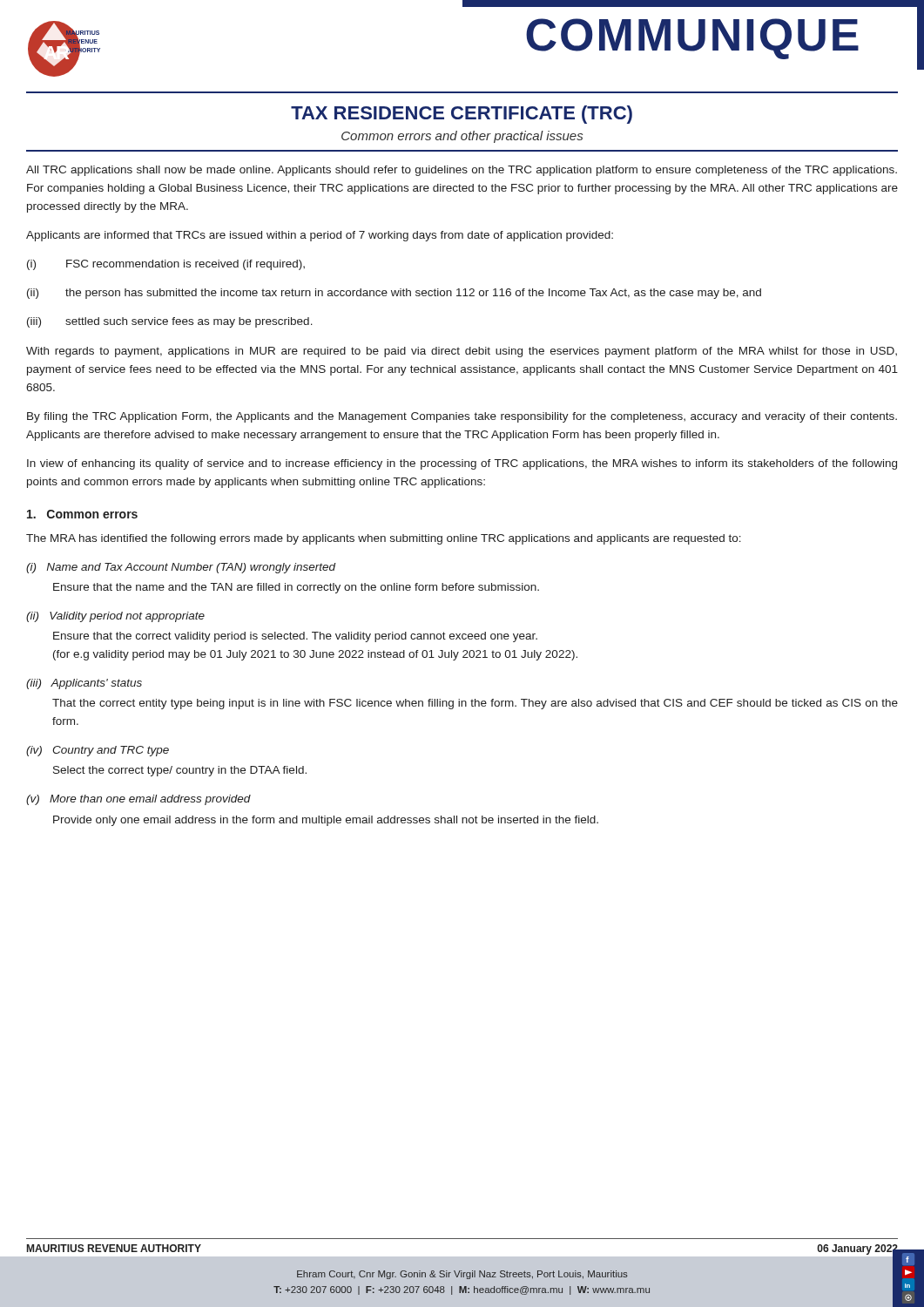This screenshot has height=1307, width=924.
Task: Locate the region starting "Ehram Court, Cnr Mgr. Gonin"
Action: coord(462,1282)
